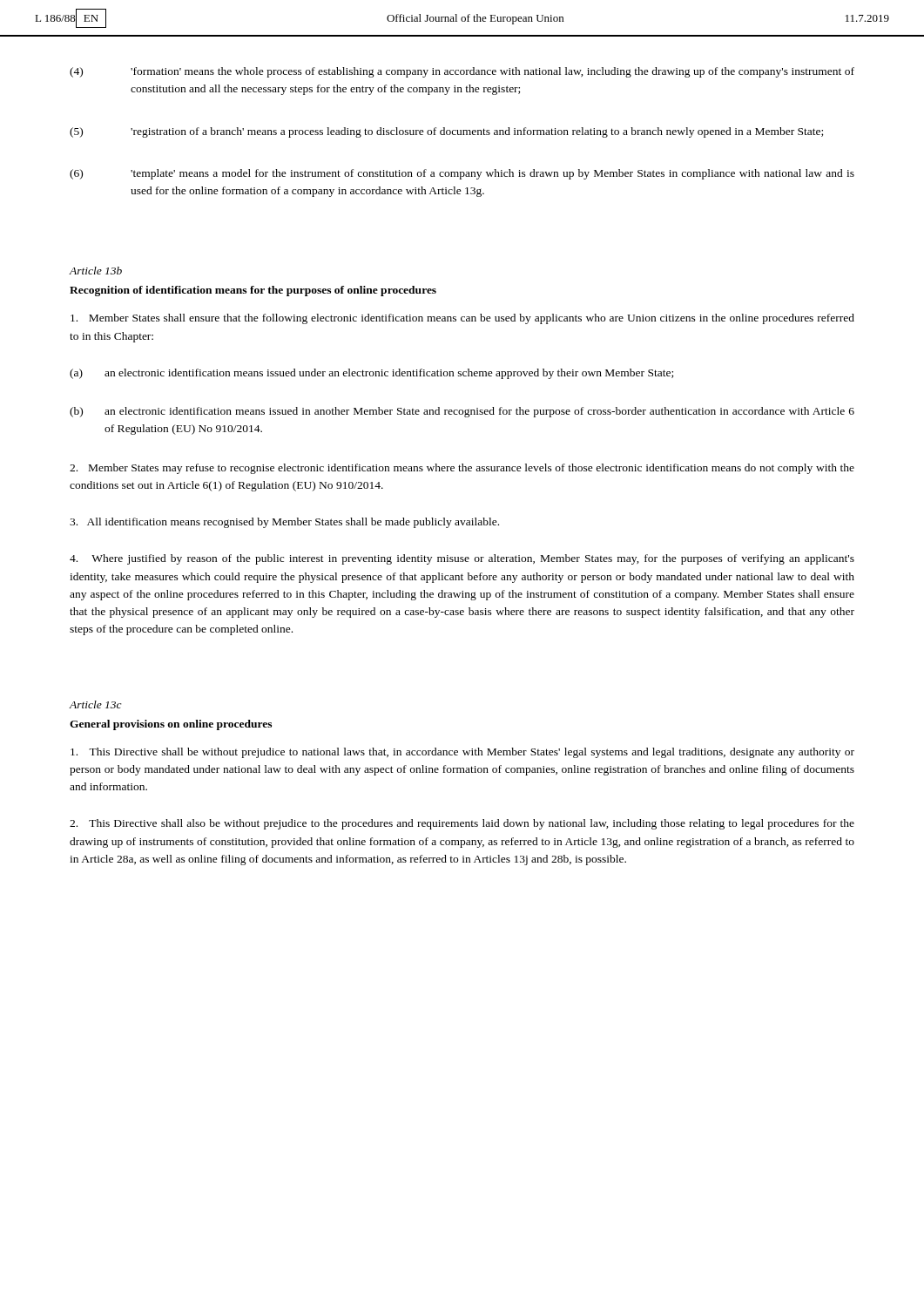Locate the block of text that opens with "This Directive shall also be"
Image resolution: width=924 pixels, height=1307 pixels.
point(462,841)
